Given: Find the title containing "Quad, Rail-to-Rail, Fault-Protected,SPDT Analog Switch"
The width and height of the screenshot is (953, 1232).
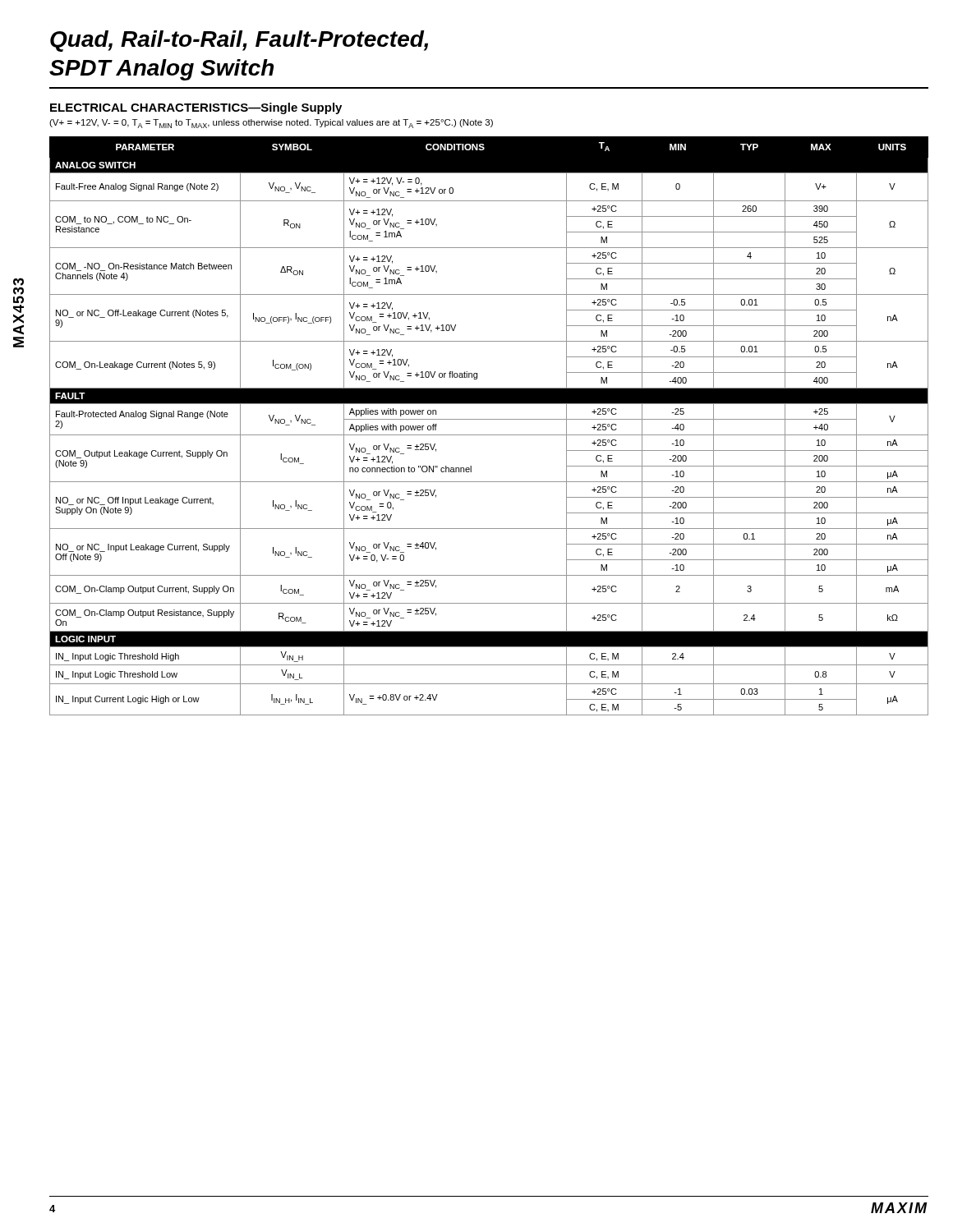Looking at the screenshot, I should point(239,41).
